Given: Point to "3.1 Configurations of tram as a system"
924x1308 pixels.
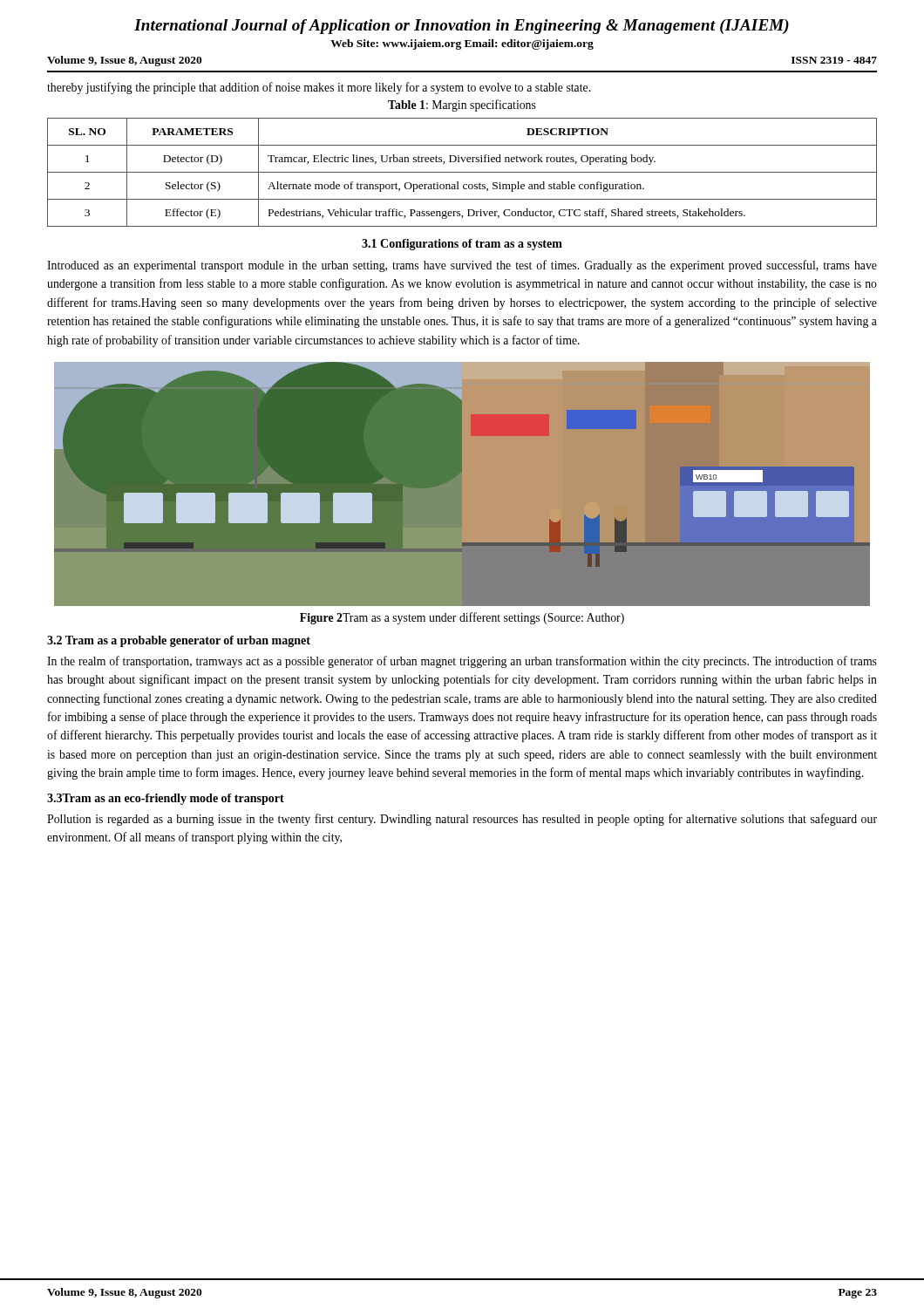Looking at the screenshot, I should 462,244.
